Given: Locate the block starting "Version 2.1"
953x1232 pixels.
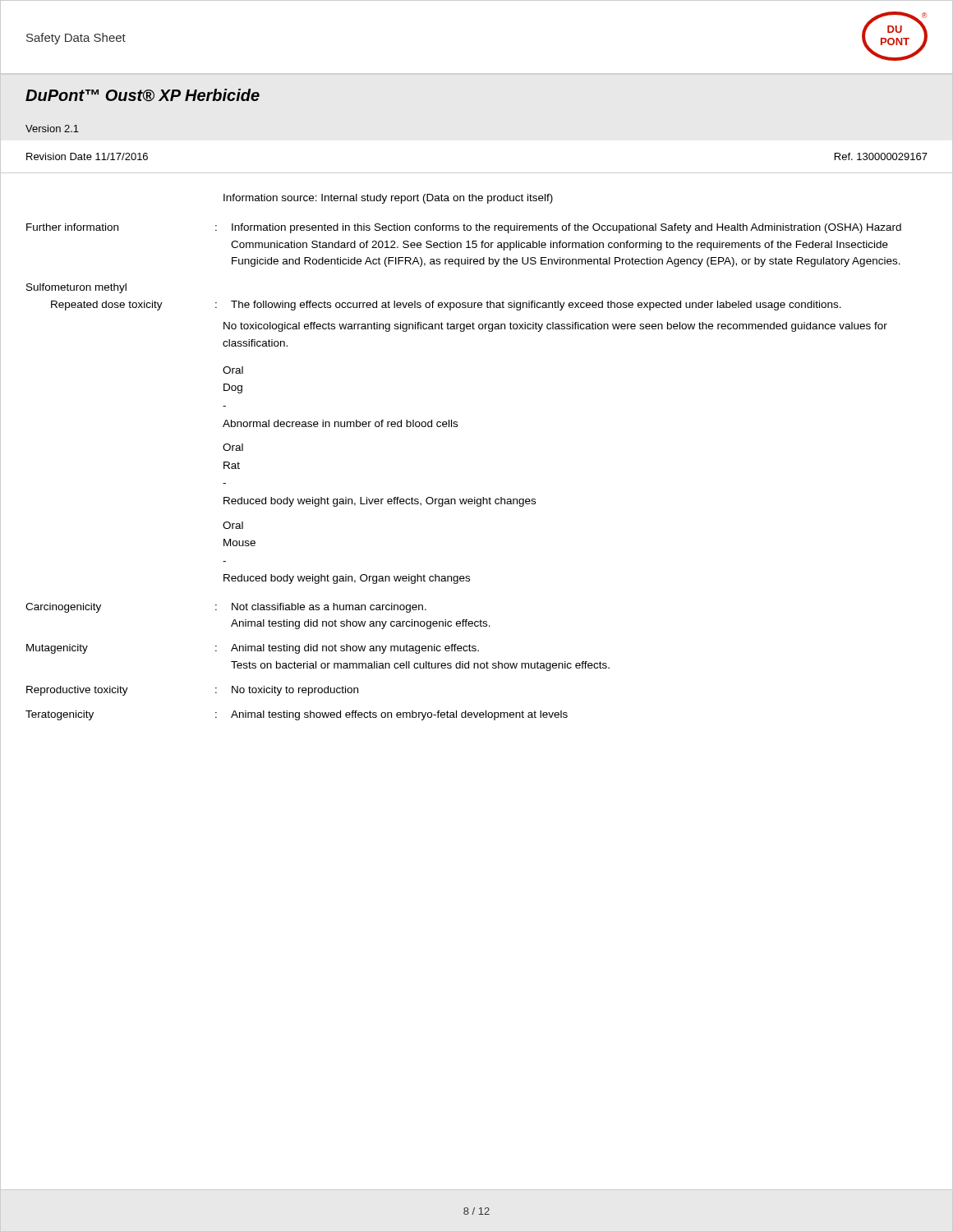Looking at the screenshot, I should [52, 128].
